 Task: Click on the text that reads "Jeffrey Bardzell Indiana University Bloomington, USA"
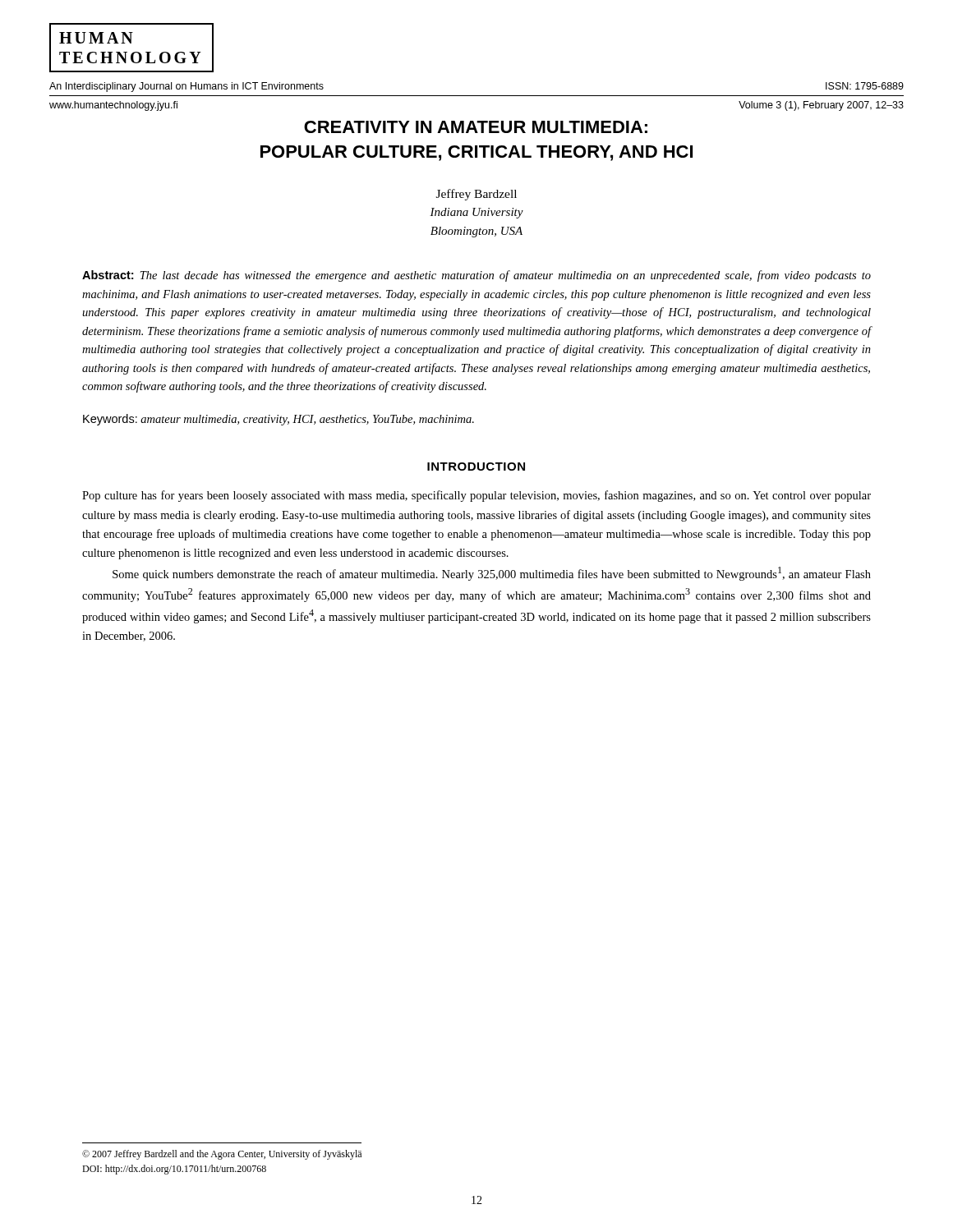coord(476,213)
